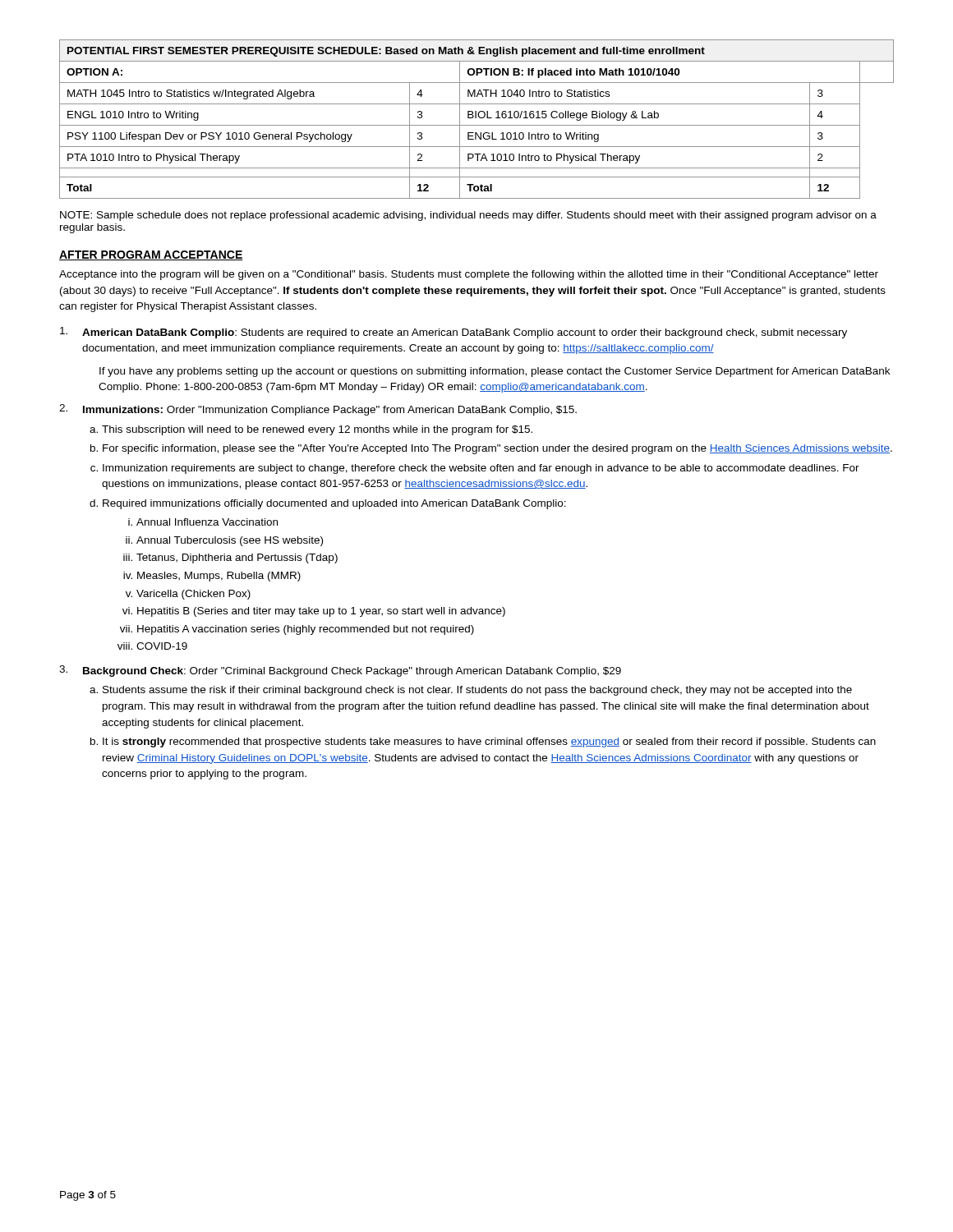
Task: Click on the region starting "Hepatitis B (Series and titer may"
Action: pos(321,611)
